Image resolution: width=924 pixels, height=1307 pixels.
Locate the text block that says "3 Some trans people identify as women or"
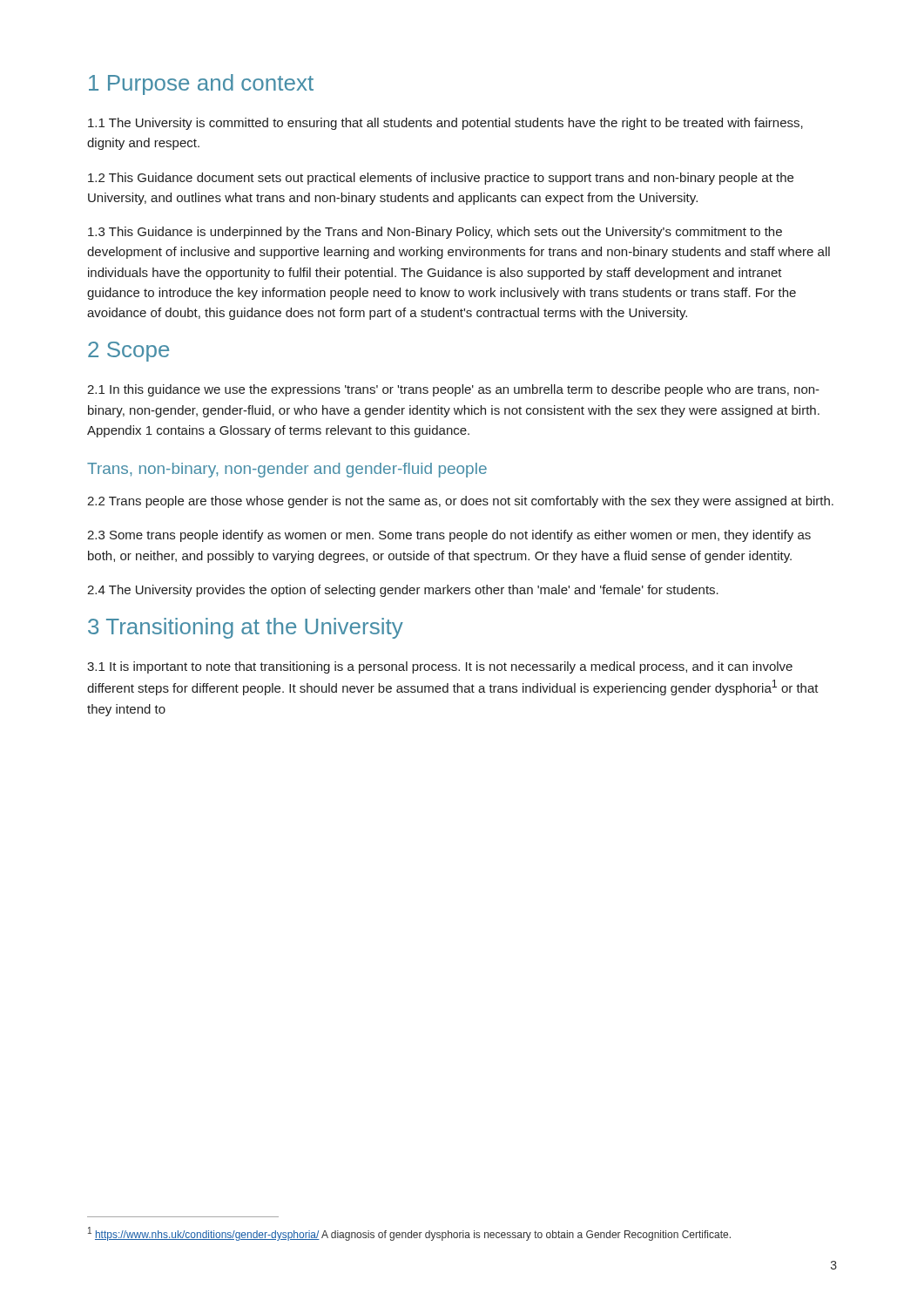pyautogui.click(x=462, y=545)
